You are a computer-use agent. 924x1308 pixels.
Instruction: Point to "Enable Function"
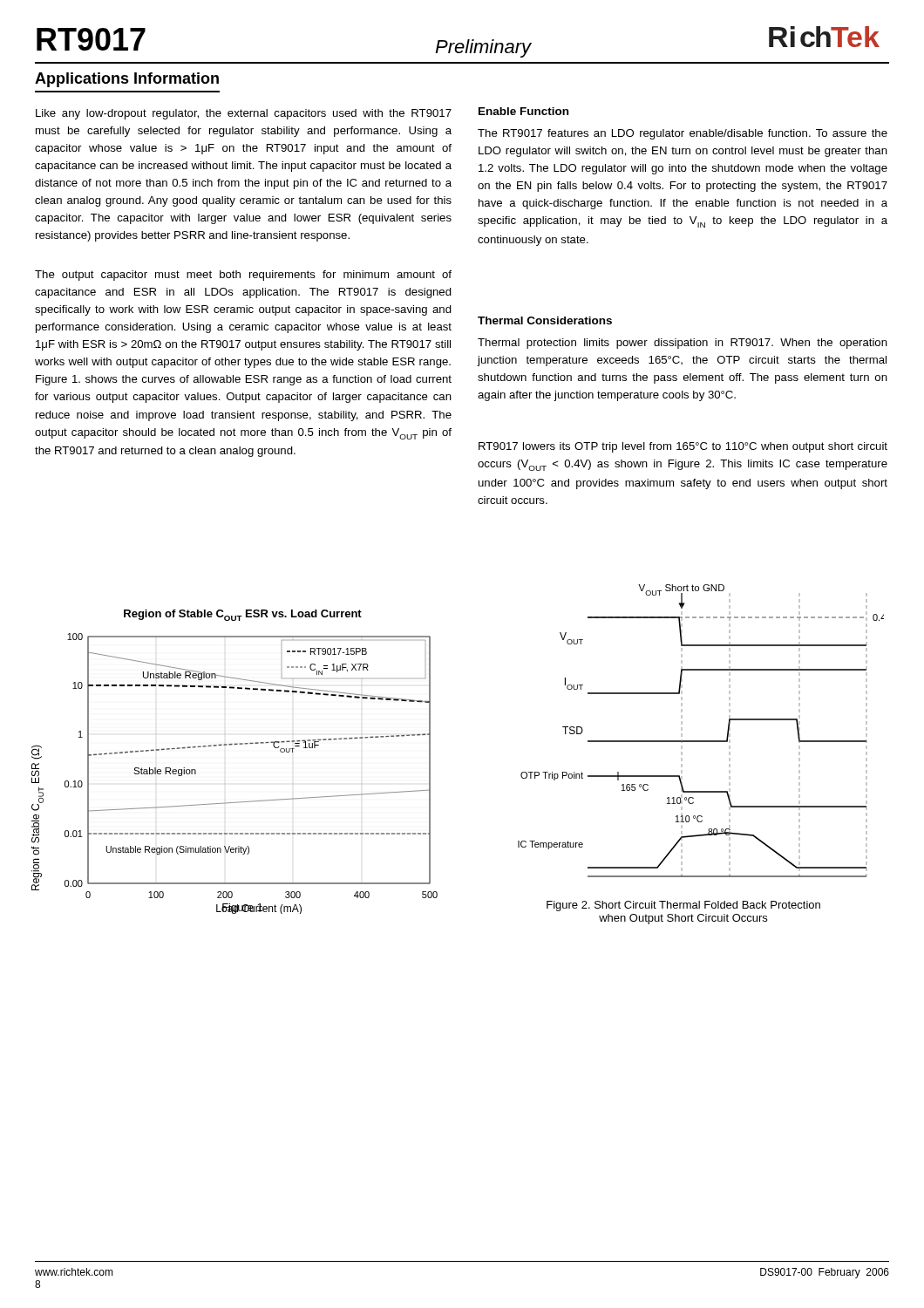click(523, 111)
